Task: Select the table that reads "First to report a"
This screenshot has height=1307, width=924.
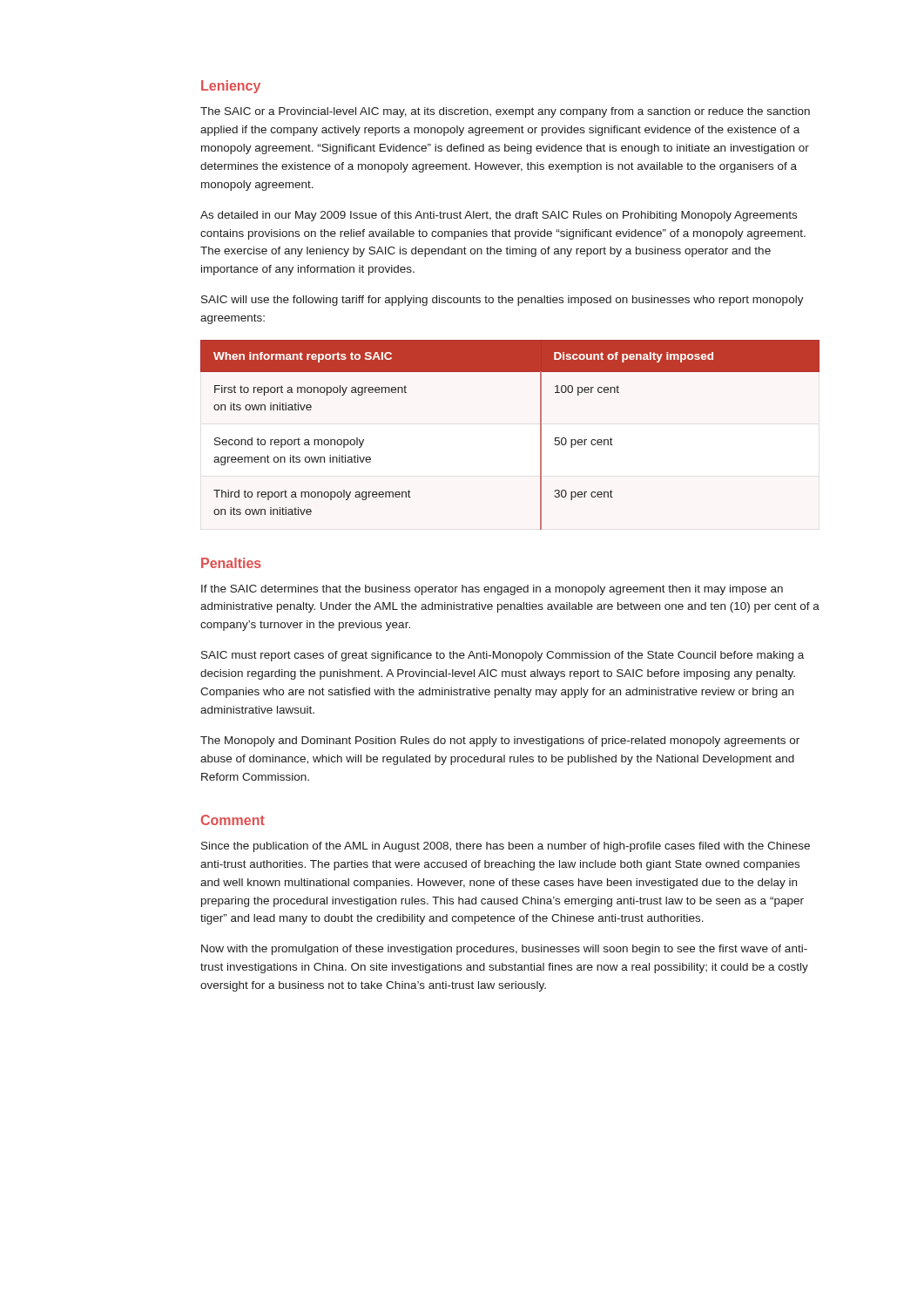Action: click(510, 435)
